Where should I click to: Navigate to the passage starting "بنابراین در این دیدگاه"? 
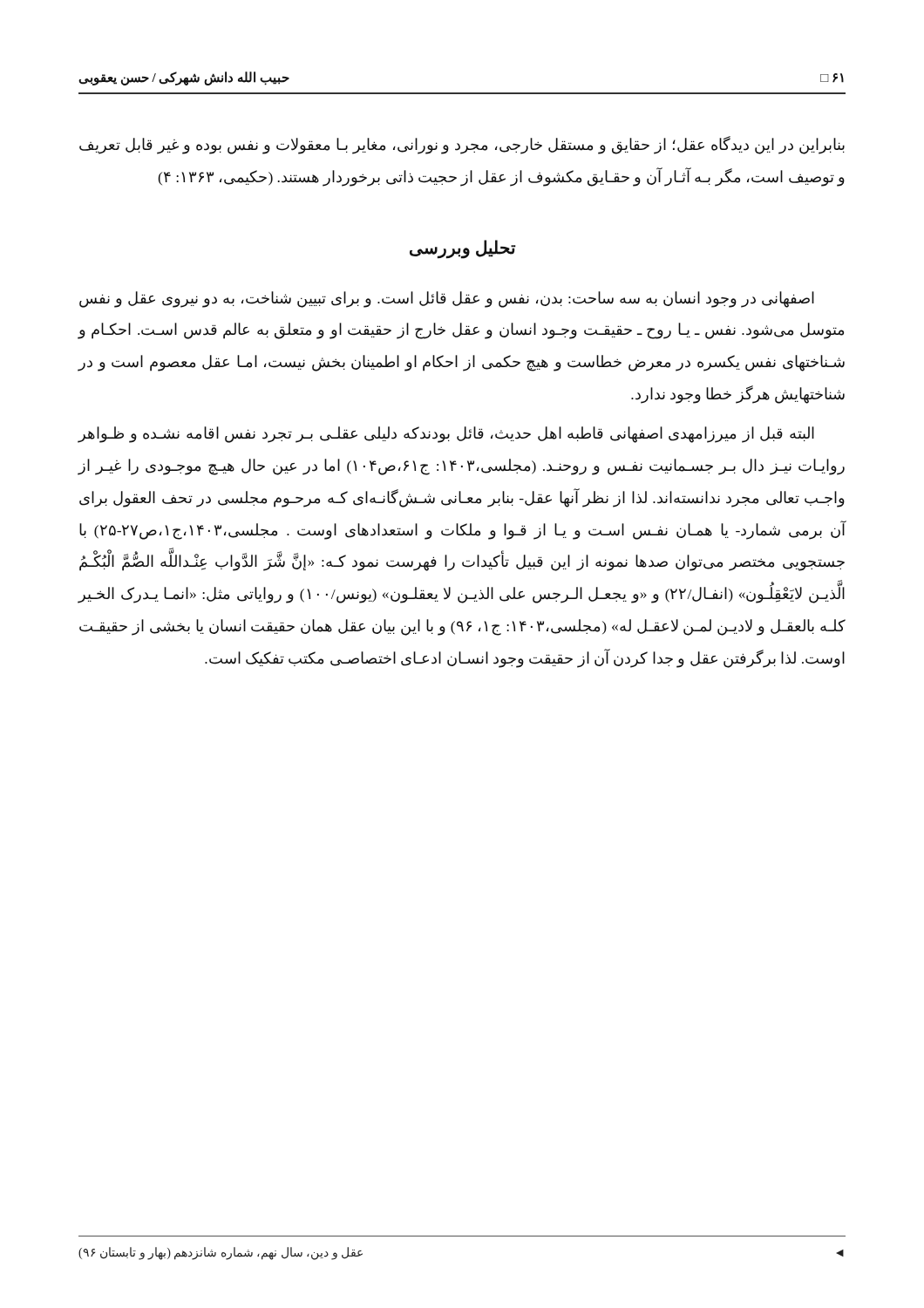[x=462, y=161]
